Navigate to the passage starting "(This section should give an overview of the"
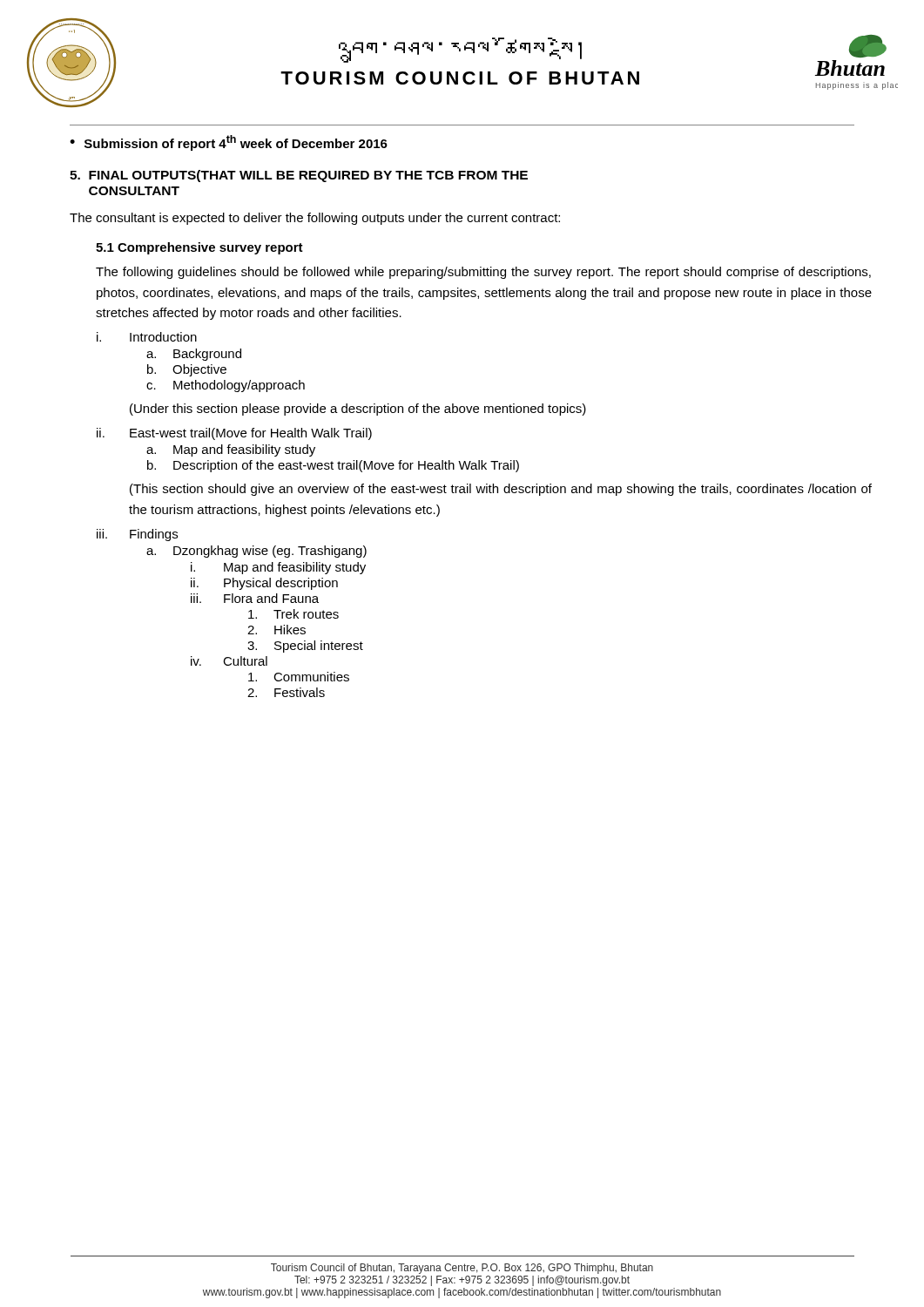 (500, 499)
